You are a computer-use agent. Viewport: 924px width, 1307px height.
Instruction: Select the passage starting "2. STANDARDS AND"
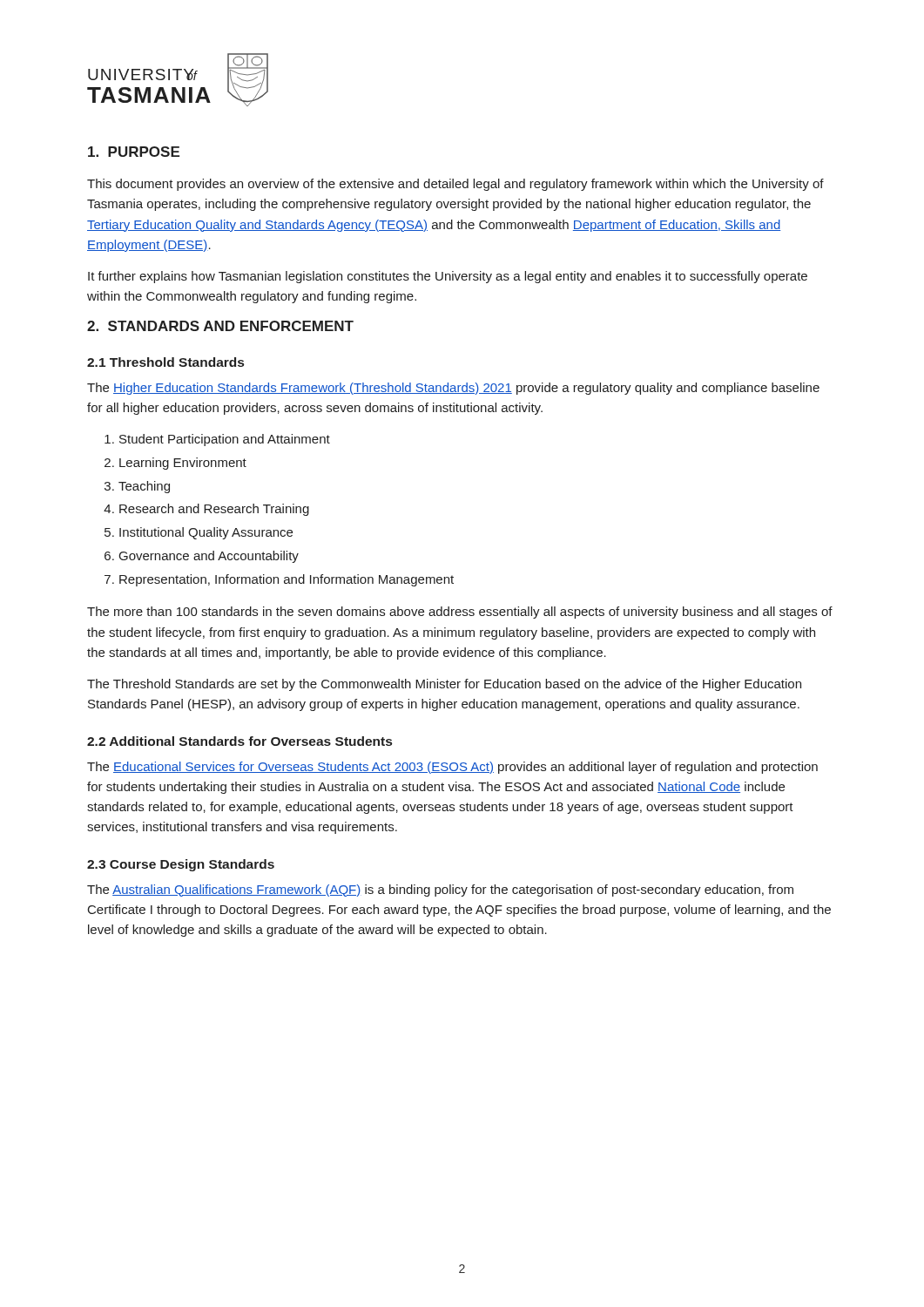tap(220, 326)
